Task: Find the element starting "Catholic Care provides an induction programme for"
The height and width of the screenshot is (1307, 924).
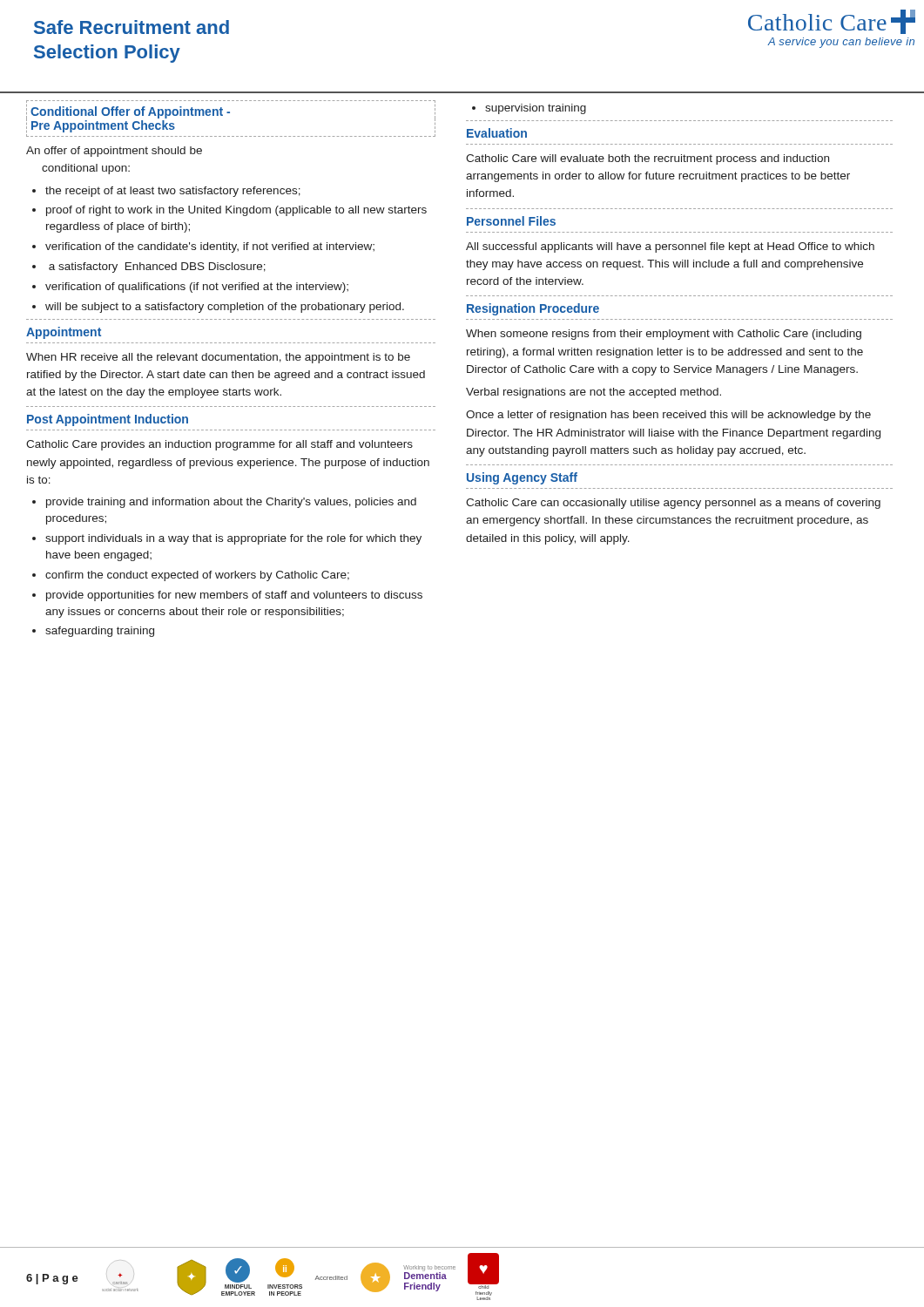Action: point(231,463)
